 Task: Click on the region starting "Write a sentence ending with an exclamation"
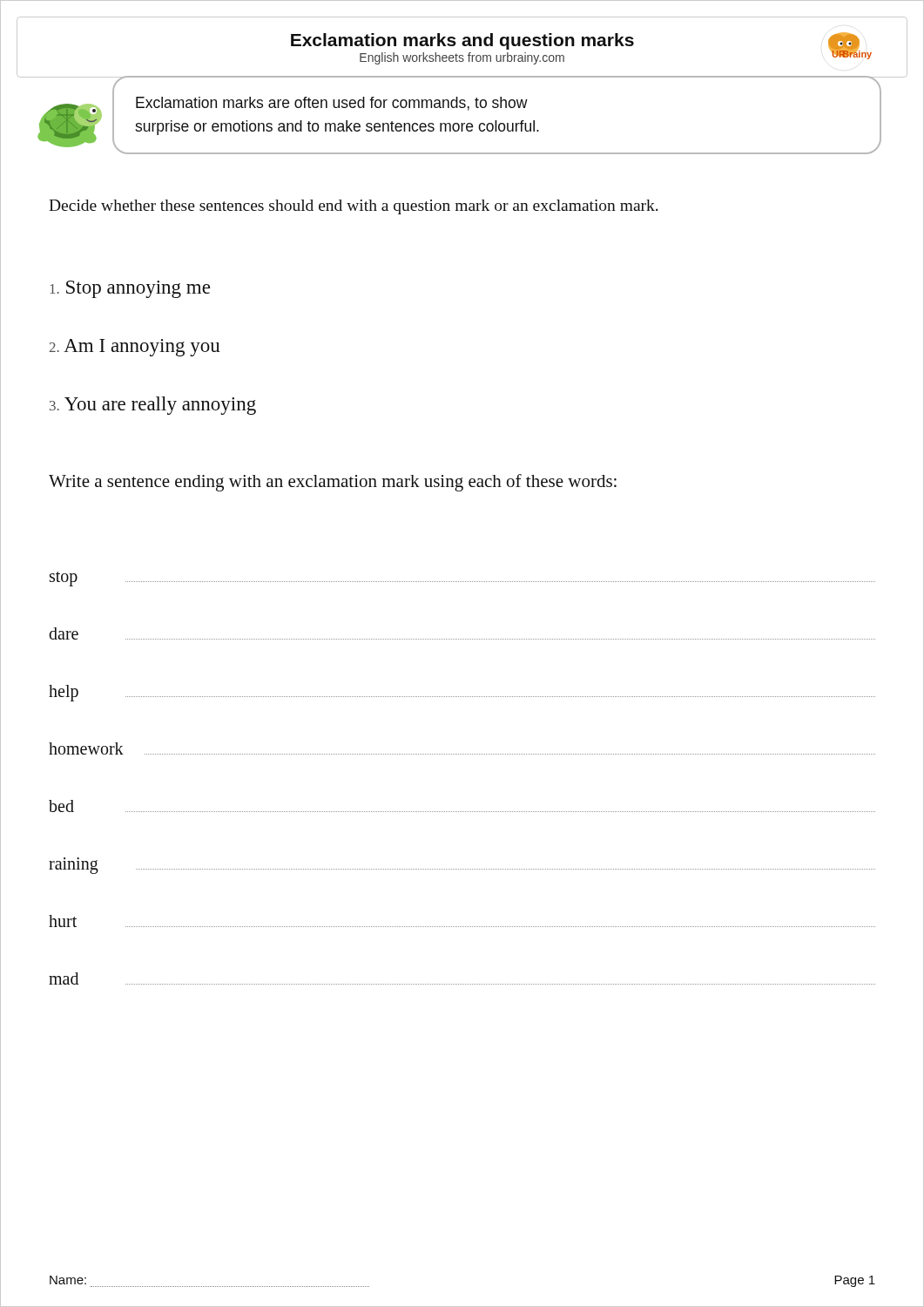coord(333,481)
